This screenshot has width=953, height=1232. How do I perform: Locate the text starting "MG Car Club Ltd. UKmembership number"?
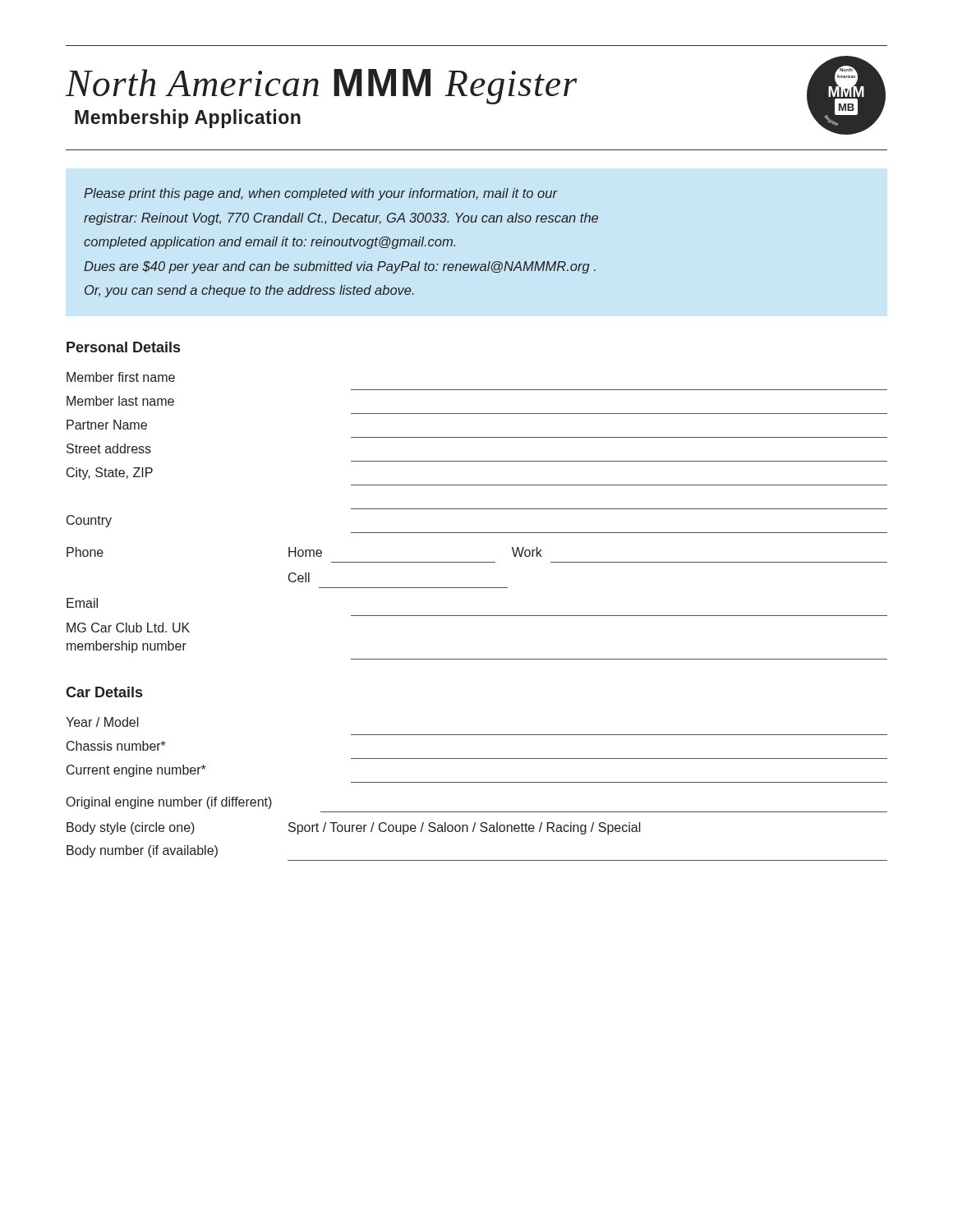(128, 627)
